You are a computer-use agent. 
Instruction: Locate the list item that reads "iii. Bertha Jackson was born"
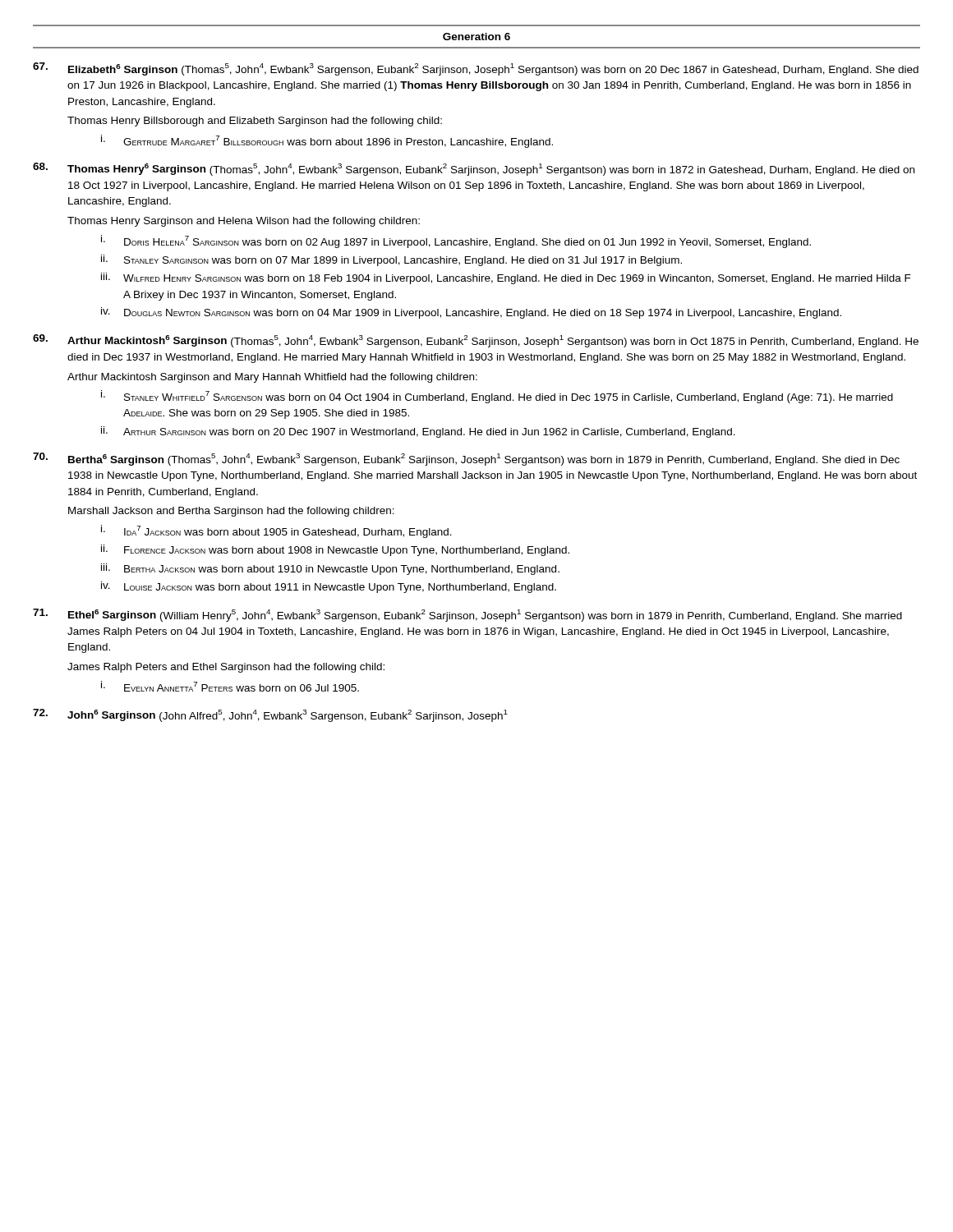510,569
